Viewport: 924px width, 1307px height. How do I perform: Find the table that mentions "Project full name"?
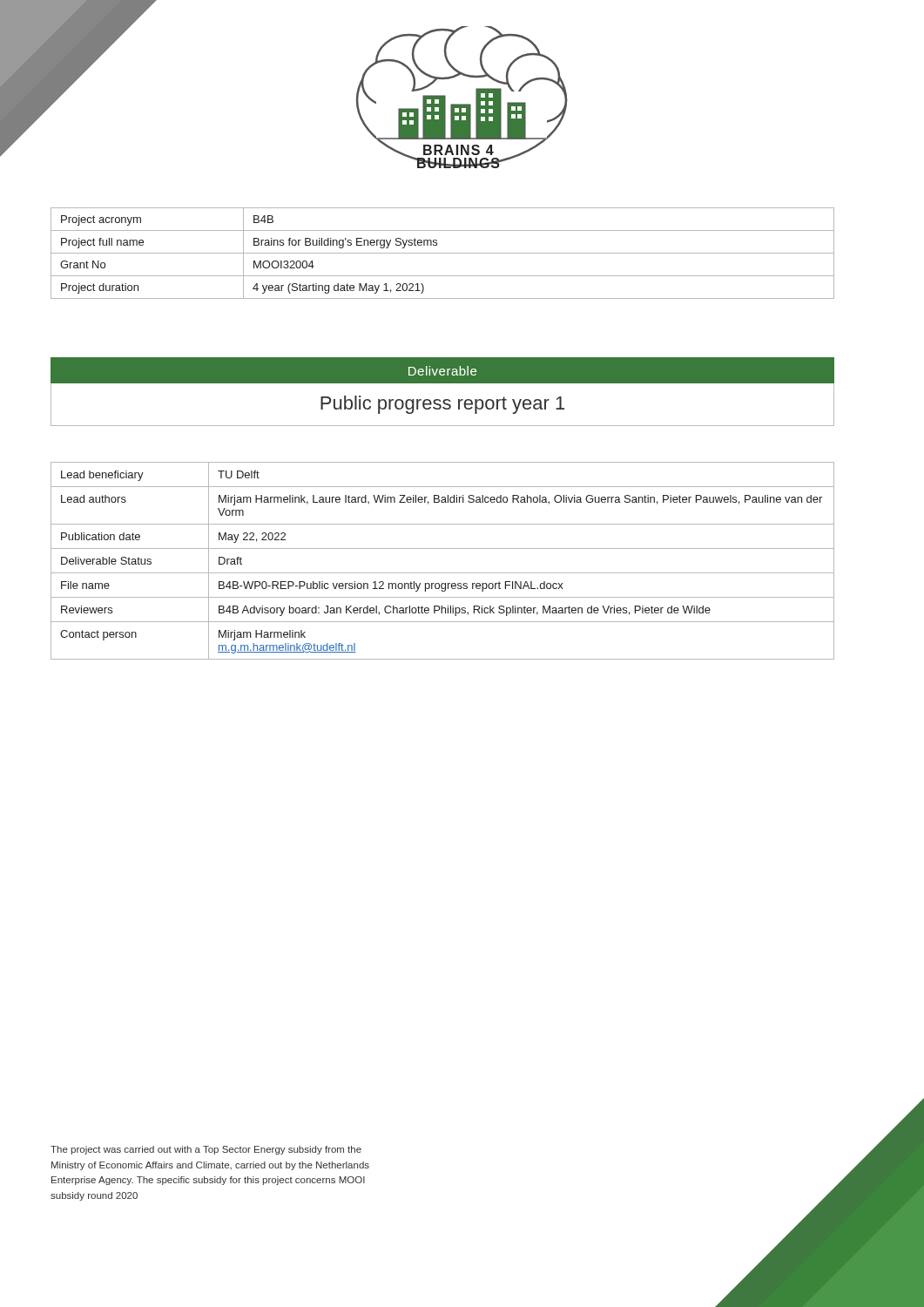(442, 253)
